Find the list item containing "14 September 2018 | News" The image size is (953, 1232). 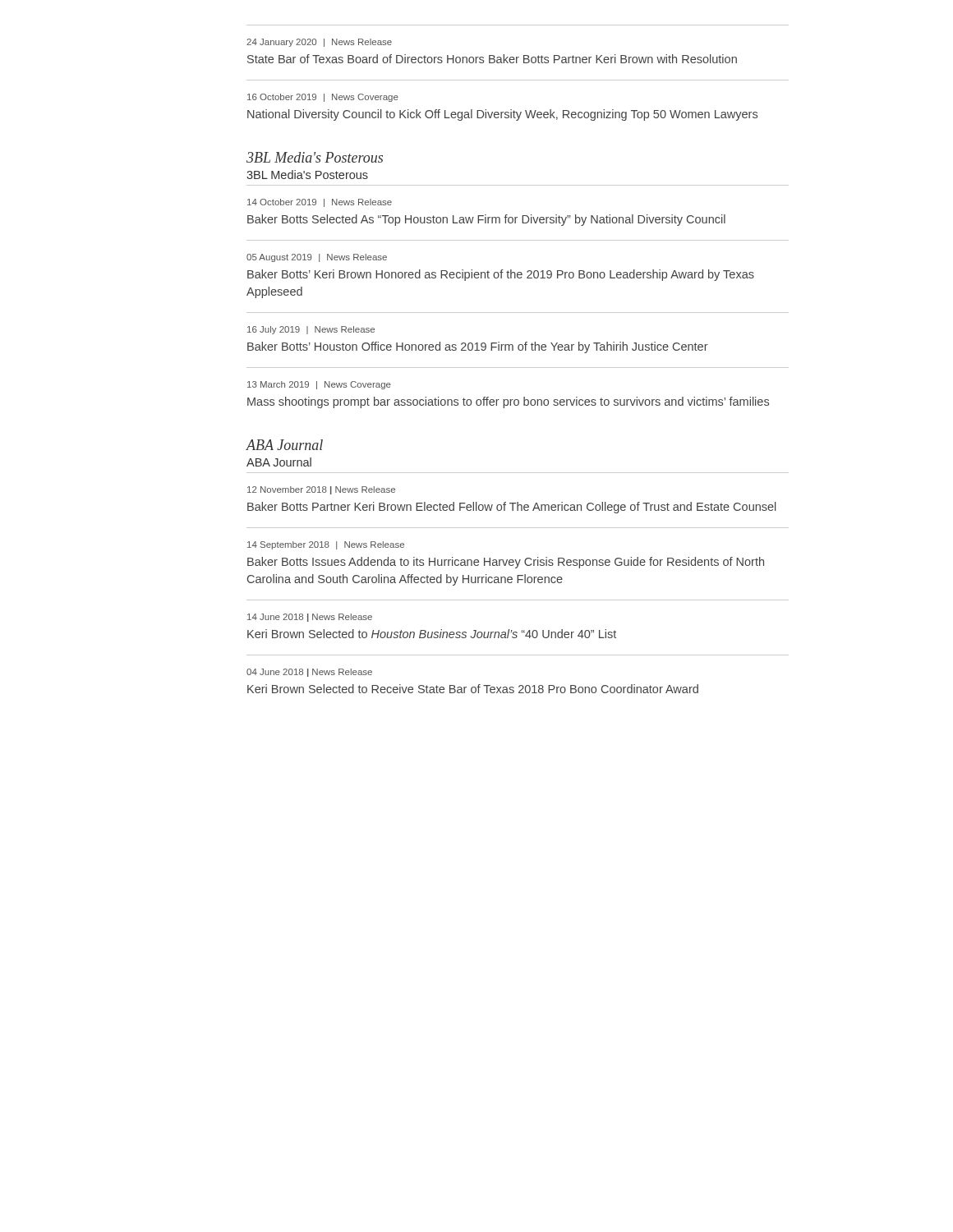tap(518, 564)
